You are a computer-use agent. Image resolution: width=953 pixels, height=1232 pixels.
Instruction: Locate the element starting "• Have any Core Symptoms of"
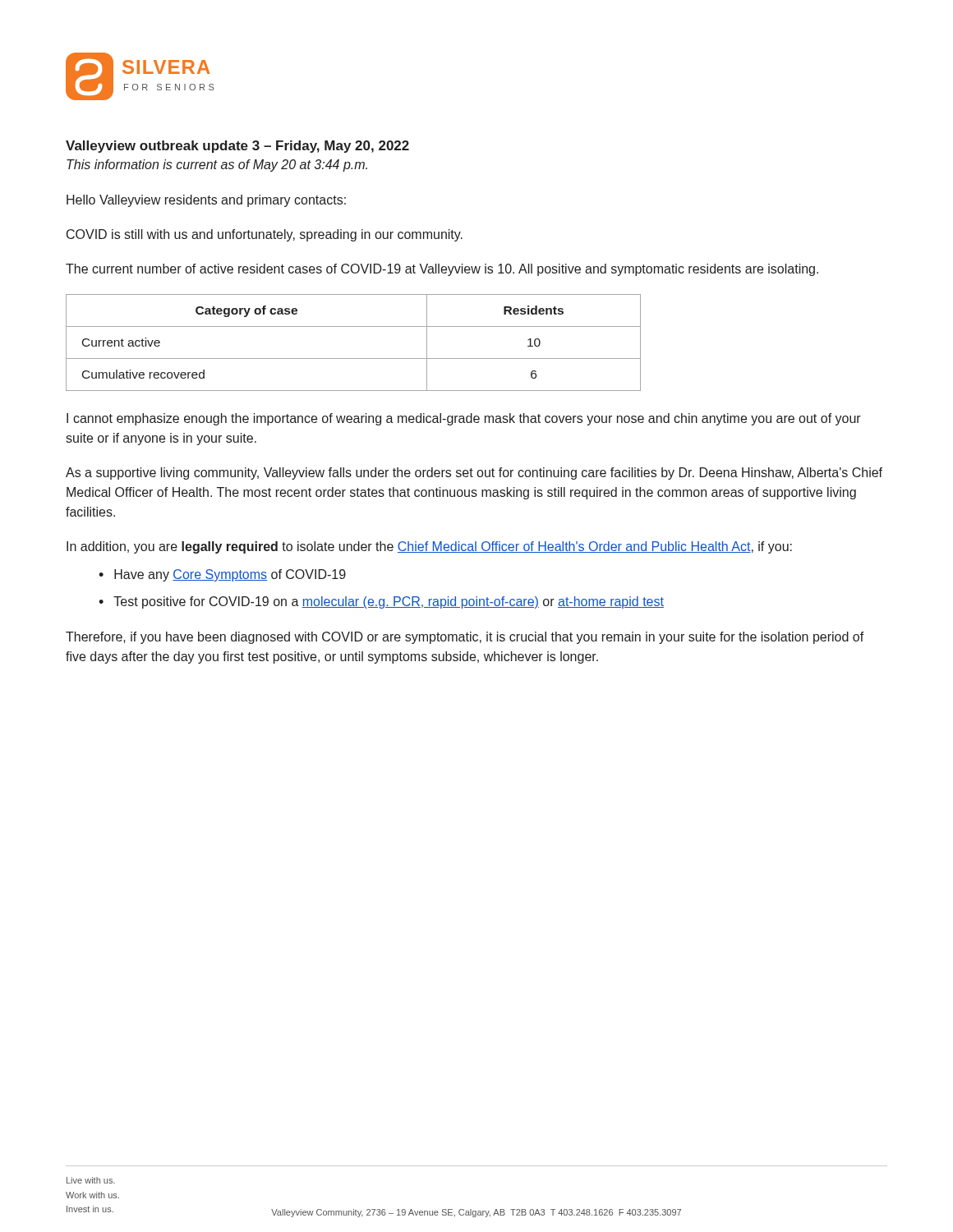point(222,575)
